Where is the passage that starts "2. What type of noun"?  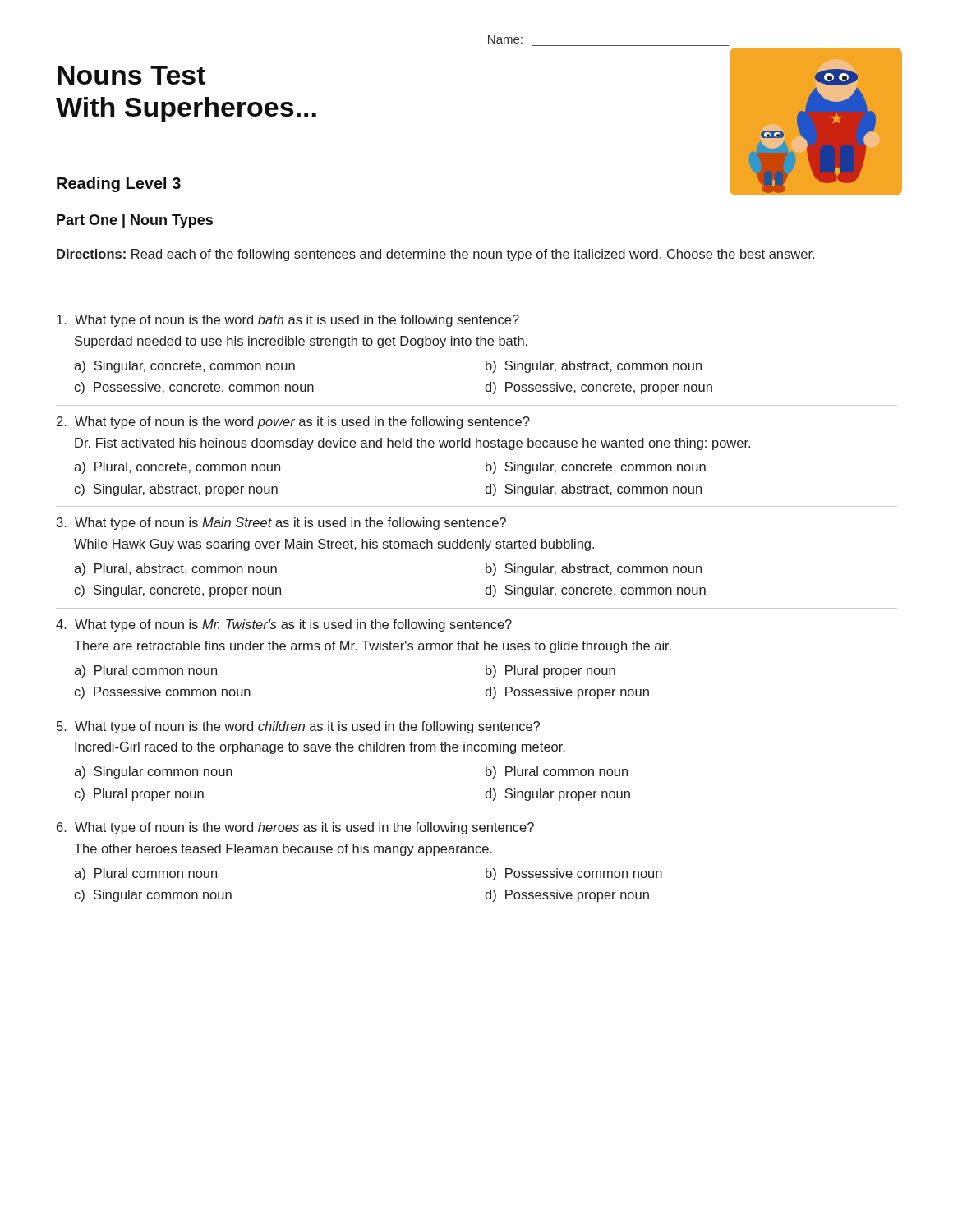tap(476, 456)
